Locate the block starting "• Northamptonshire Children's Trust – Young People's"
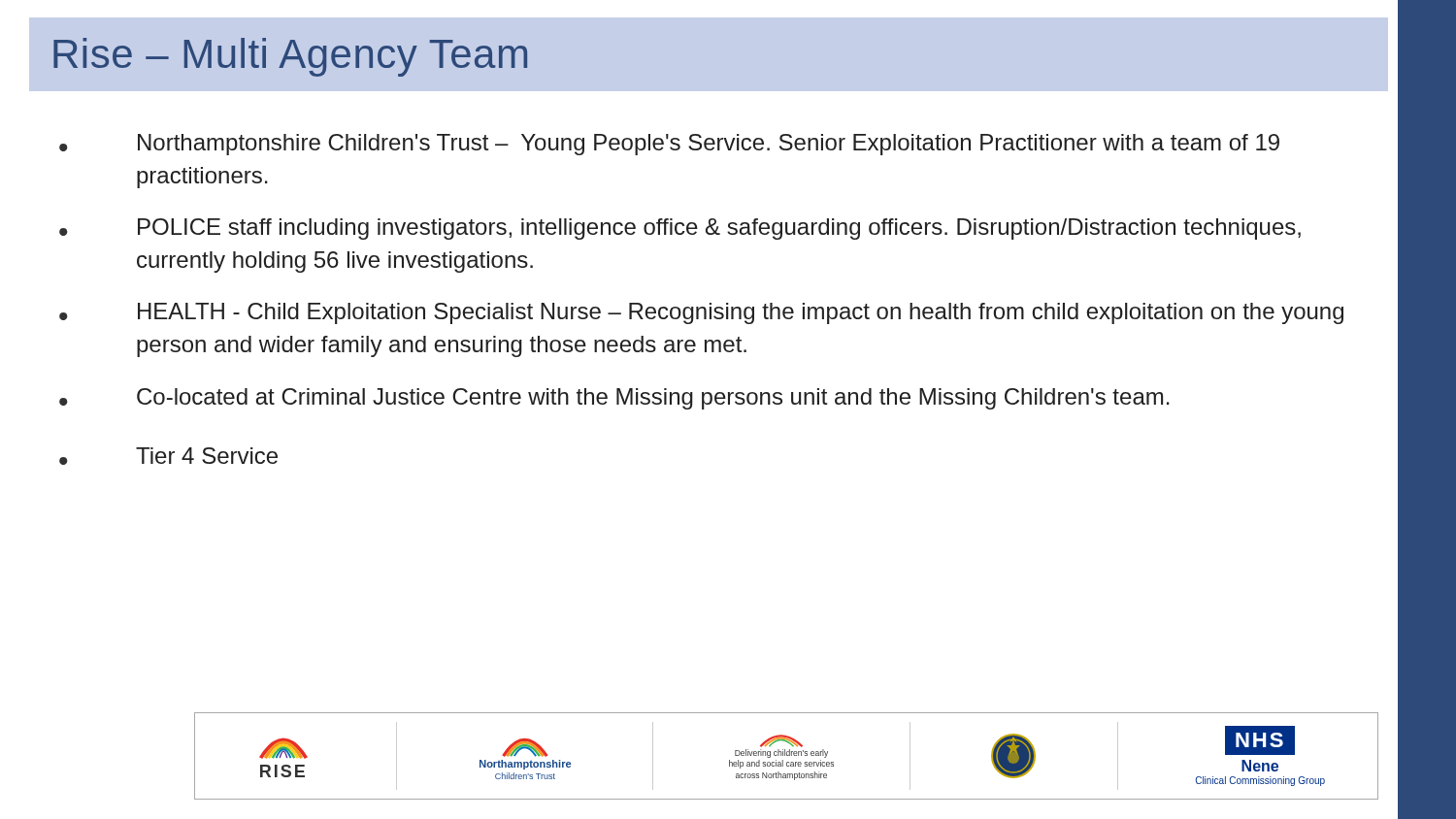 pyautogui.click(x=706, y=159)
